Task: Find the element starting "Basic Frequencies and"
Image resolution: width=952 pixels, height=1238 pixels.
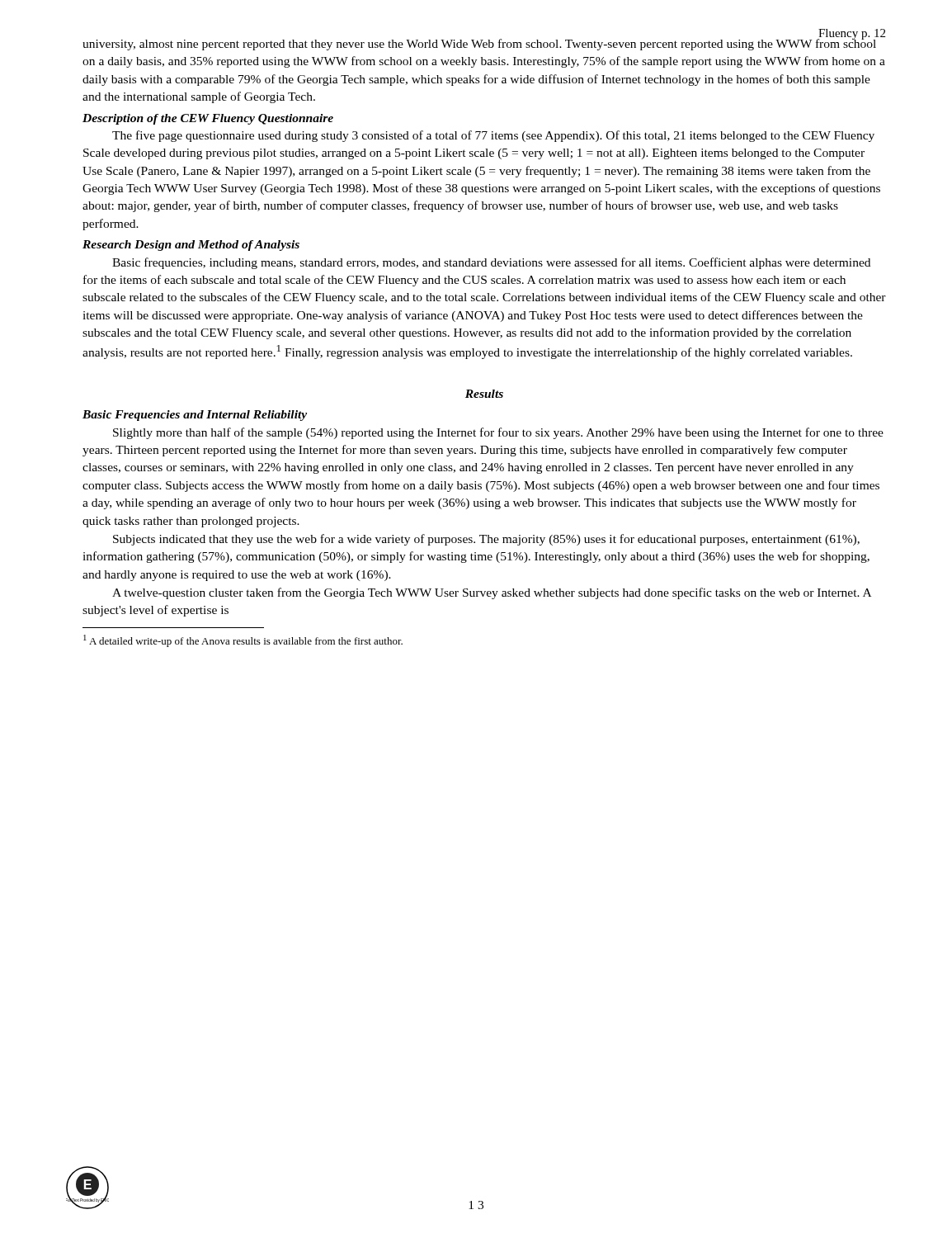Action: click(x=195, y=414)
